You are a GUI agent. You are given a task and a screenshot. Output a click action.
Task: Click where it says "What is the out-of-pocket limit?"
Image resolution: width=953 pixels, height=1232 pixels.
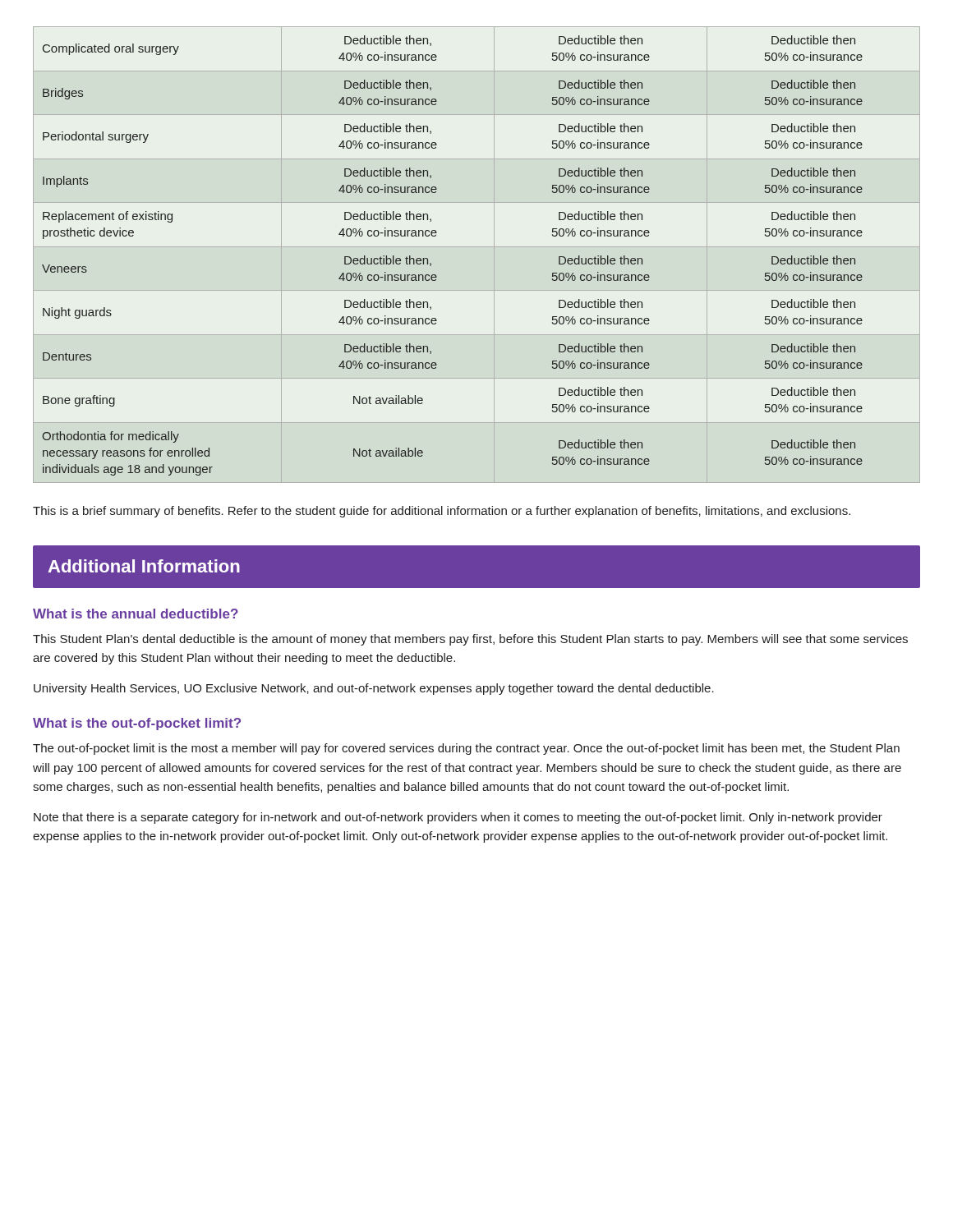[137, 723]
